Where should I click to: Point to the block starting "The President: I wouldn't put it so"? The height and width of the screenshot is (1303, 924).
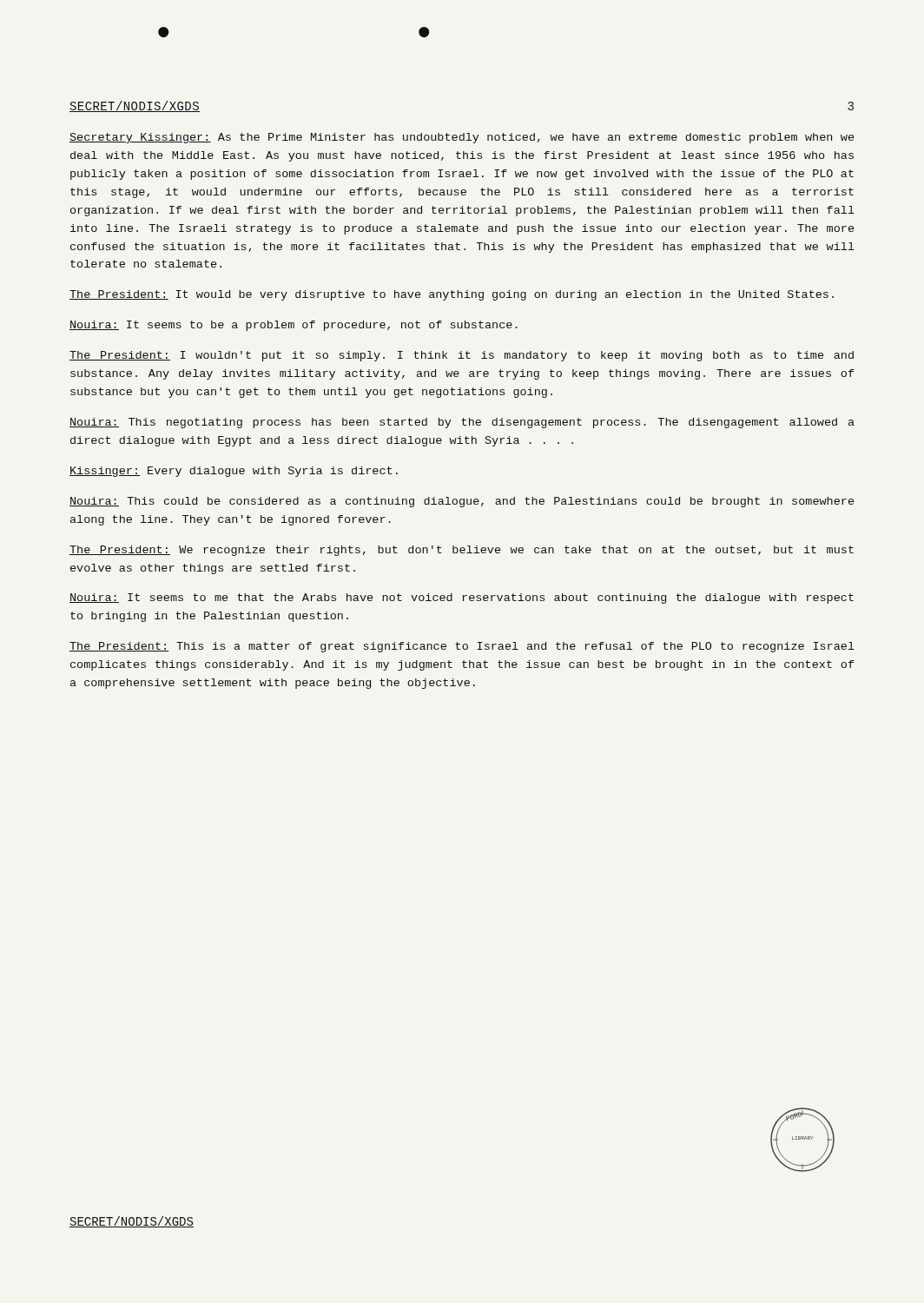click(462, 374)
